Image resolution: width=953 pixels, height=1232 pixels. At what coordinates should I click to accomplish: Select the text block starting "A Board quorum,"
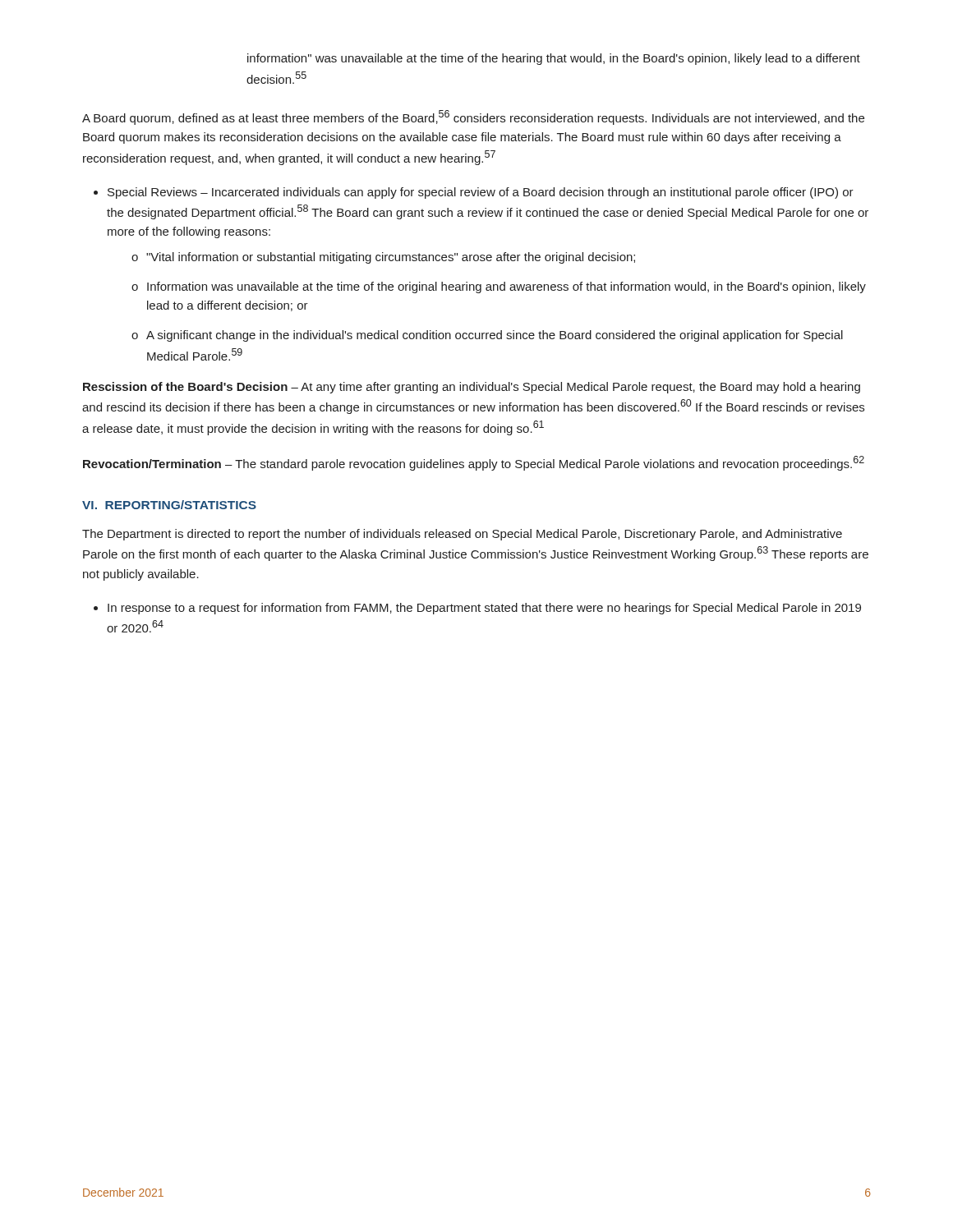click(474, 137)
